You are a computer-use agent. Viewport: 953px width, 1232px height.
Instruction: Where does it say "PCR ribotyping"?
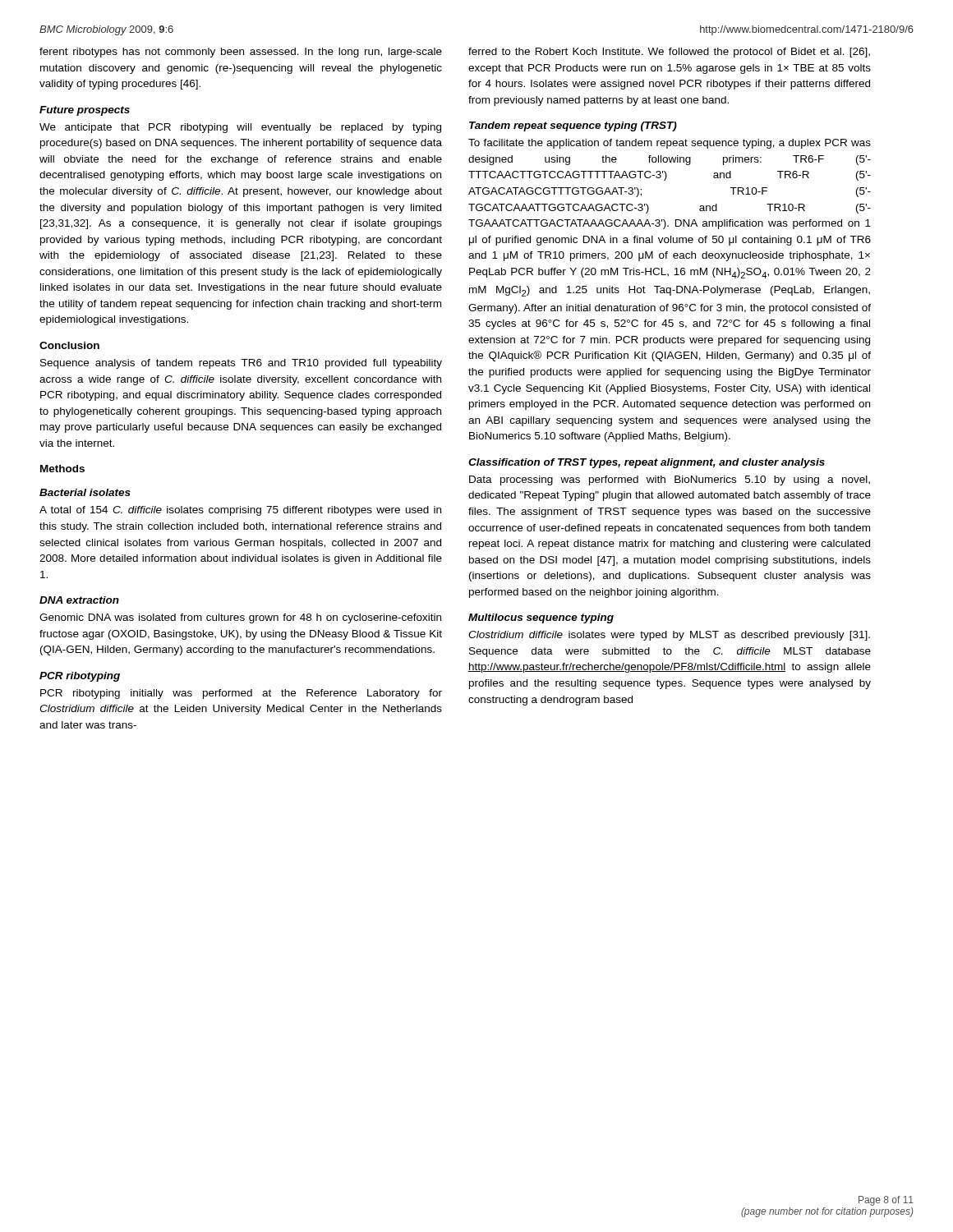(80, 675)
